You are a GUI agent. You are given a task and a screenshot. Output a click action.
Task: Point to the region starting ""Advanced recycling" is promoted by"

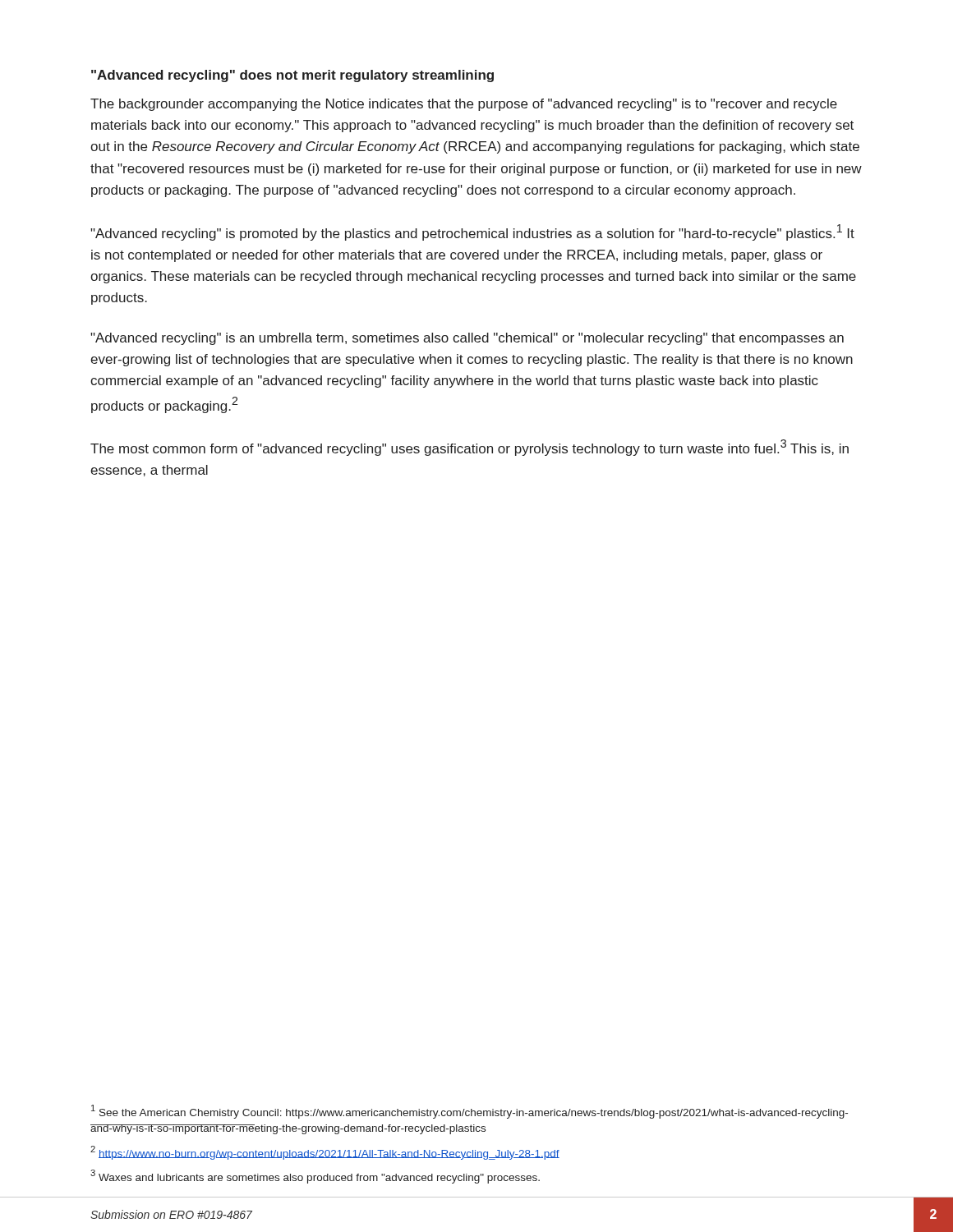point(473,264)
